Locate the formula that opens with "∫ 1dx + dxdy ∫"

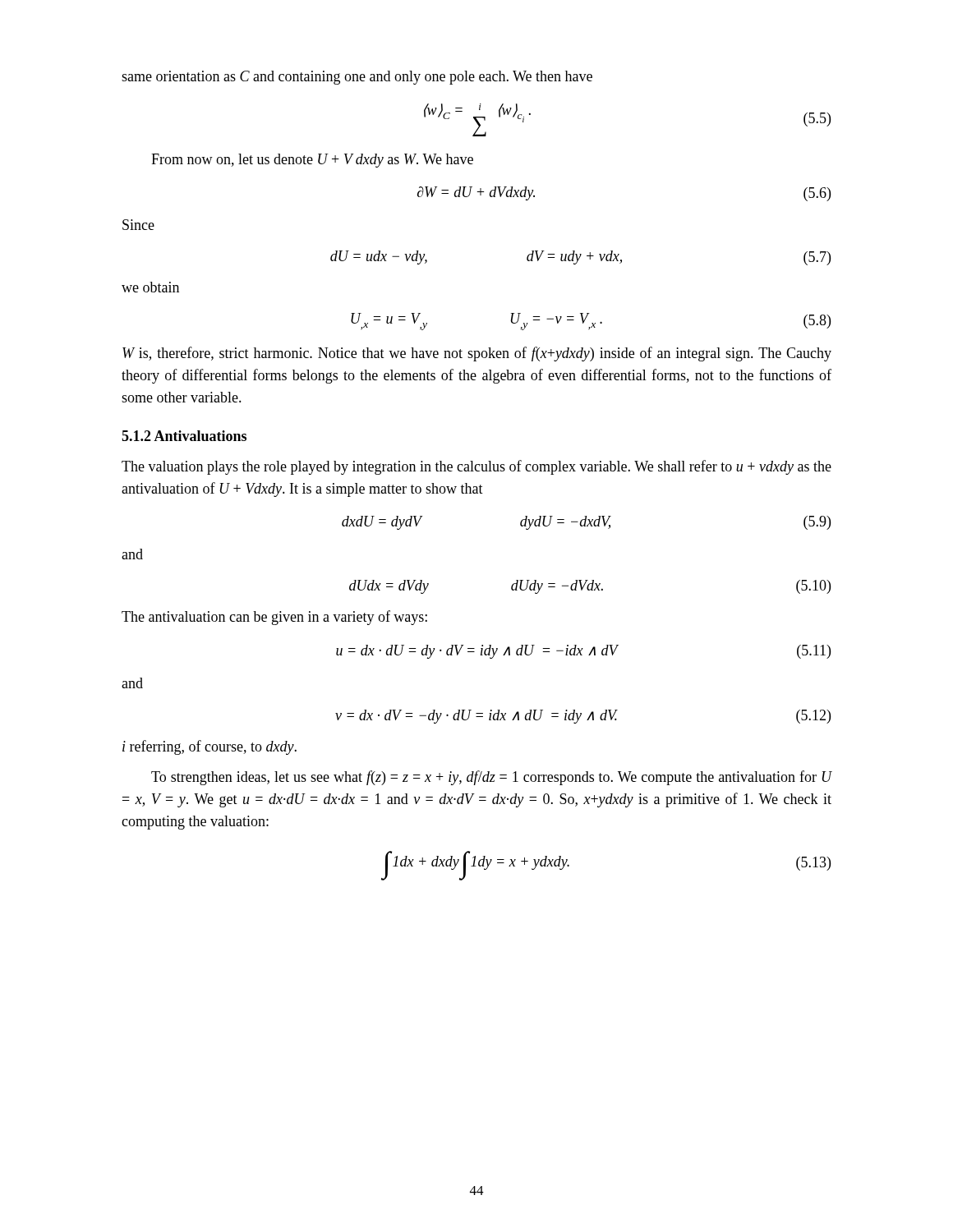click(x=476, y=862)
